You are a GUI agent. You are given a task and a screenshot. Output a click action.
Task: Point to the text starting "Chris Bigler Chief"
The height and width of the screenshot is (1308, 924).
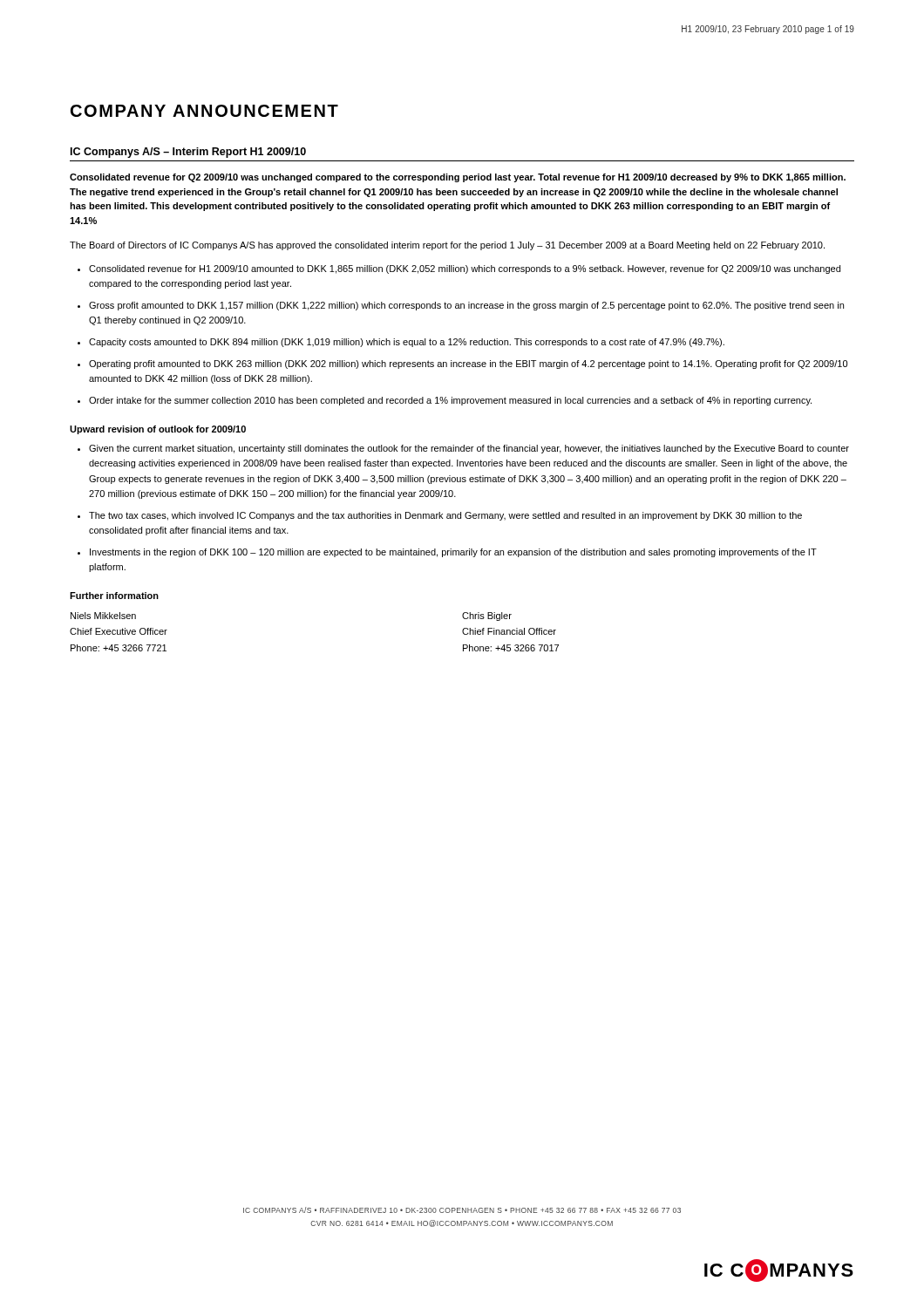[x=511, y=632]
